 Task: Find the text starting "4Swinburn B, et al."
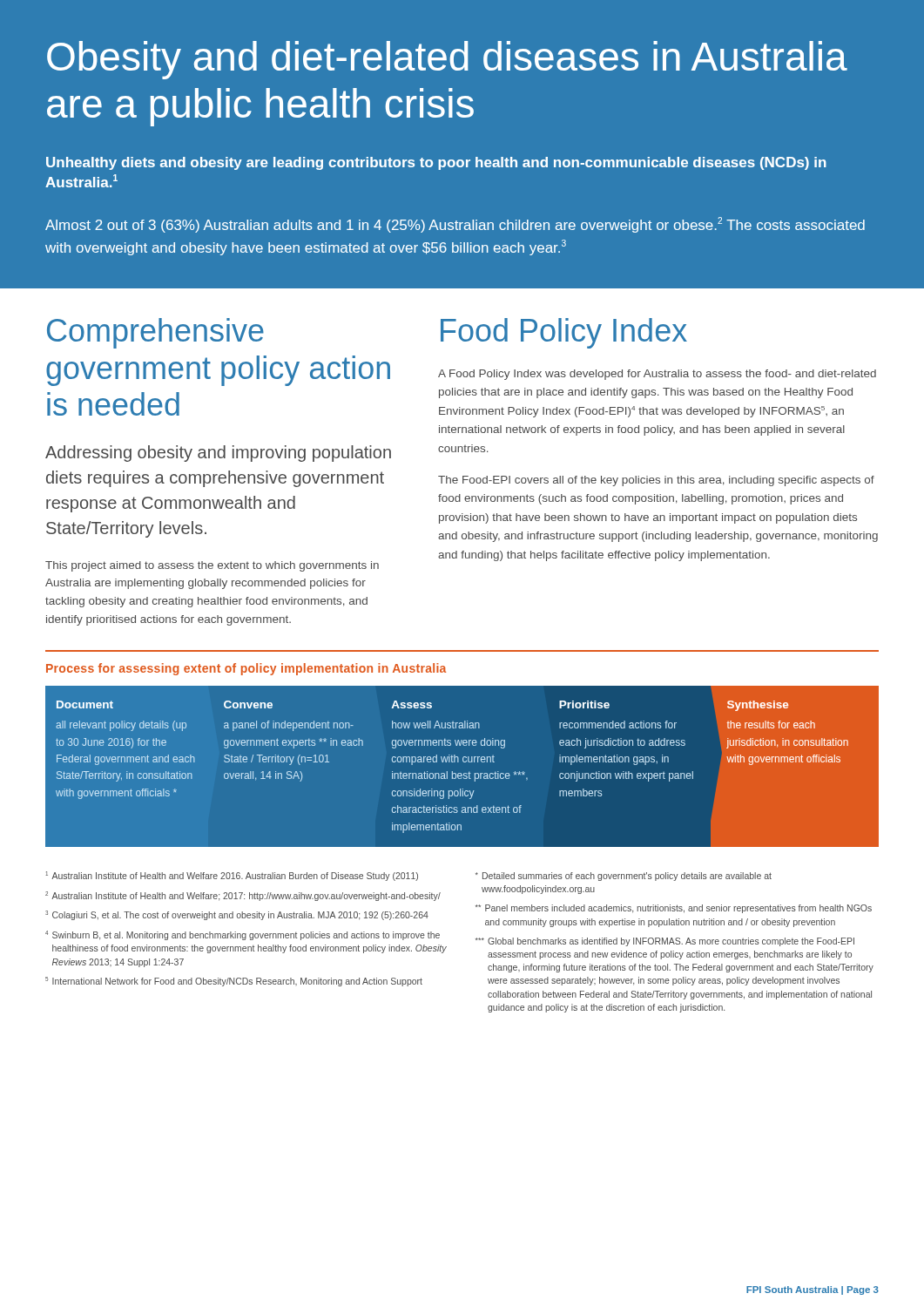coord(247,949)
